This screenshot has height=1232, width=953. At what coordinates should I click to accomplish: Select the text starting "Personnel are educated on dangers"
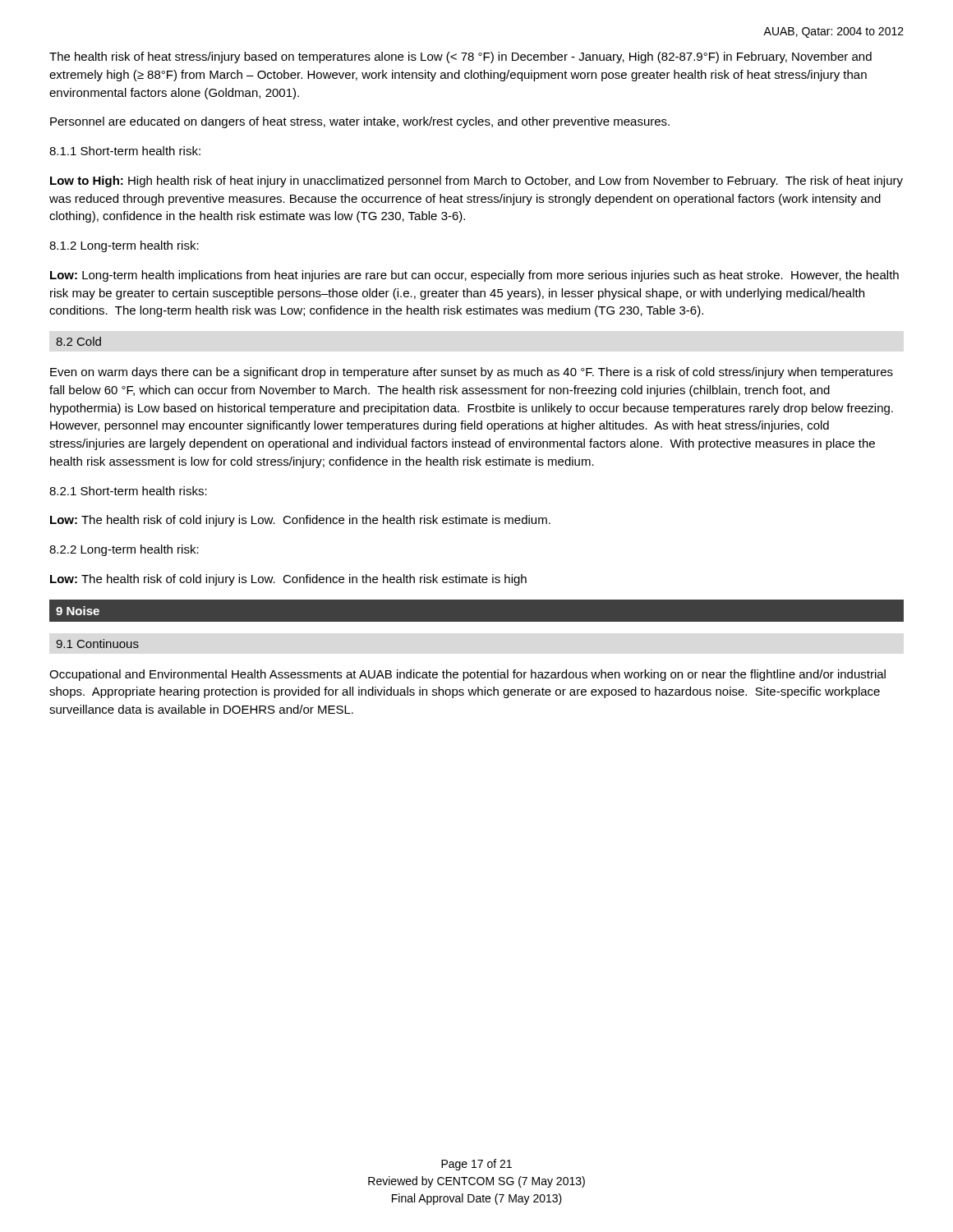point(360,121)
